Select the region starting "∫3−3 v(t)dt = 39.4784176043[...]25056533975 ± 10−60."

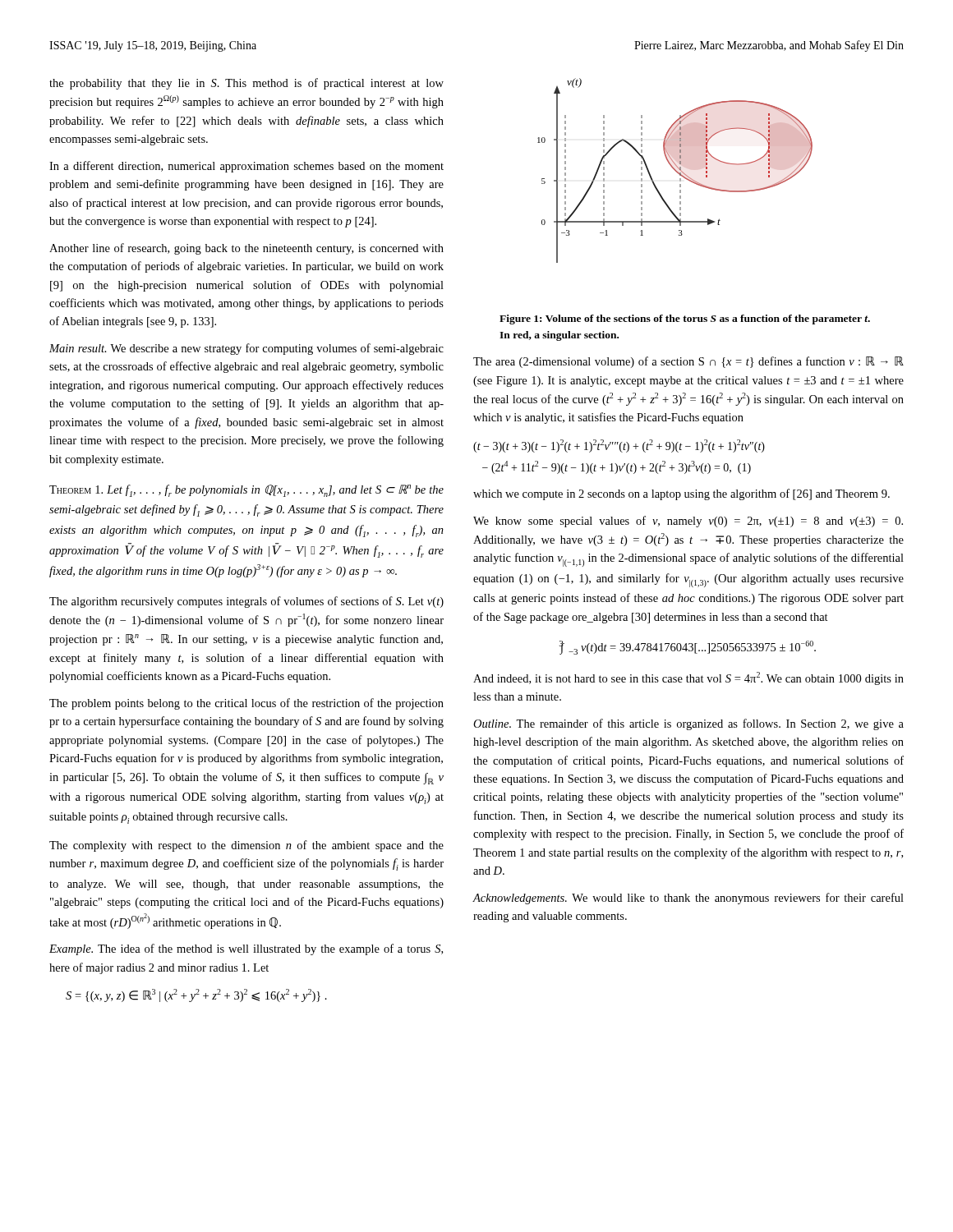pyautogui.click(x=688, y=647)
